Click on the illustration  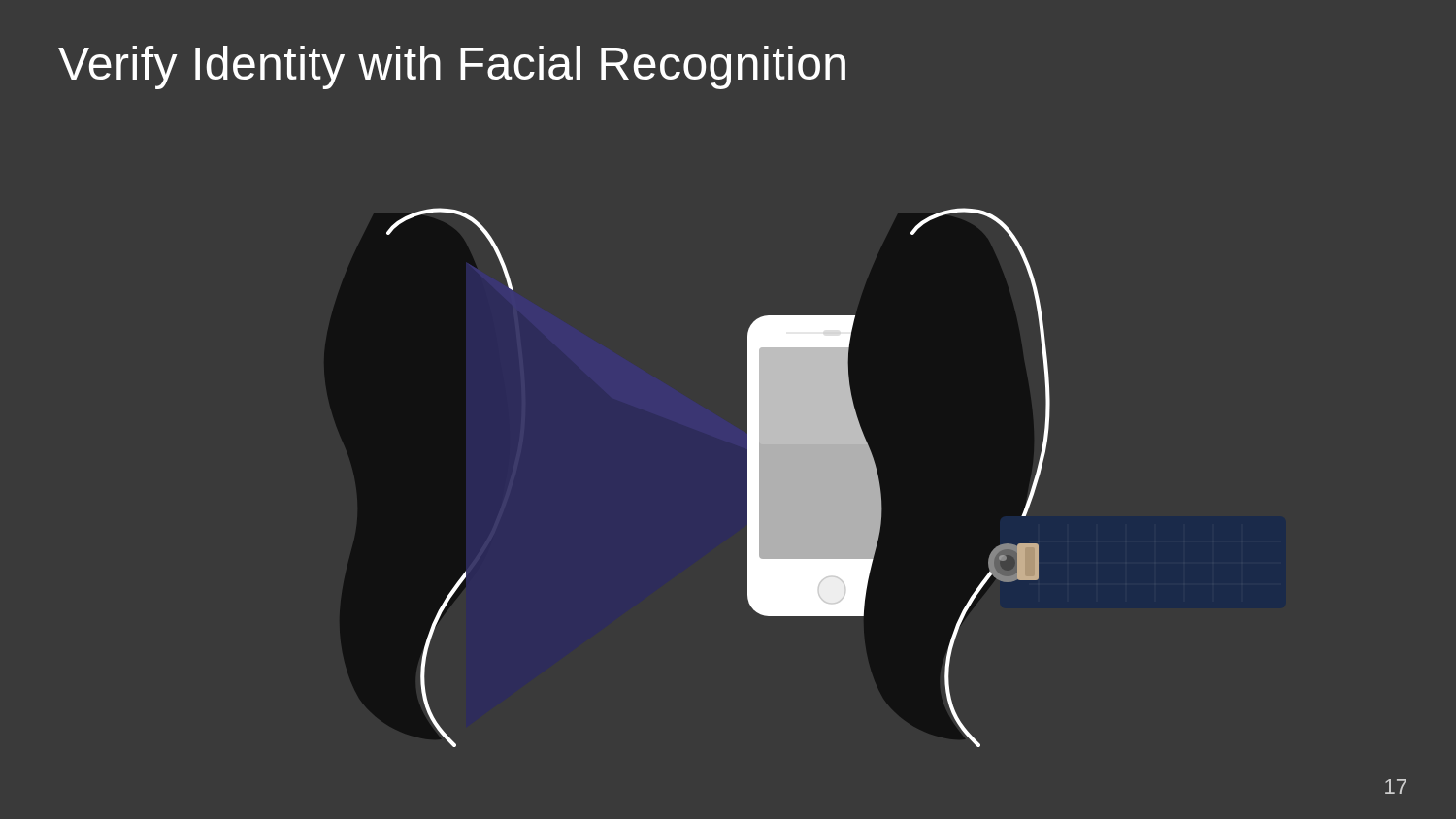pos(752,471)
